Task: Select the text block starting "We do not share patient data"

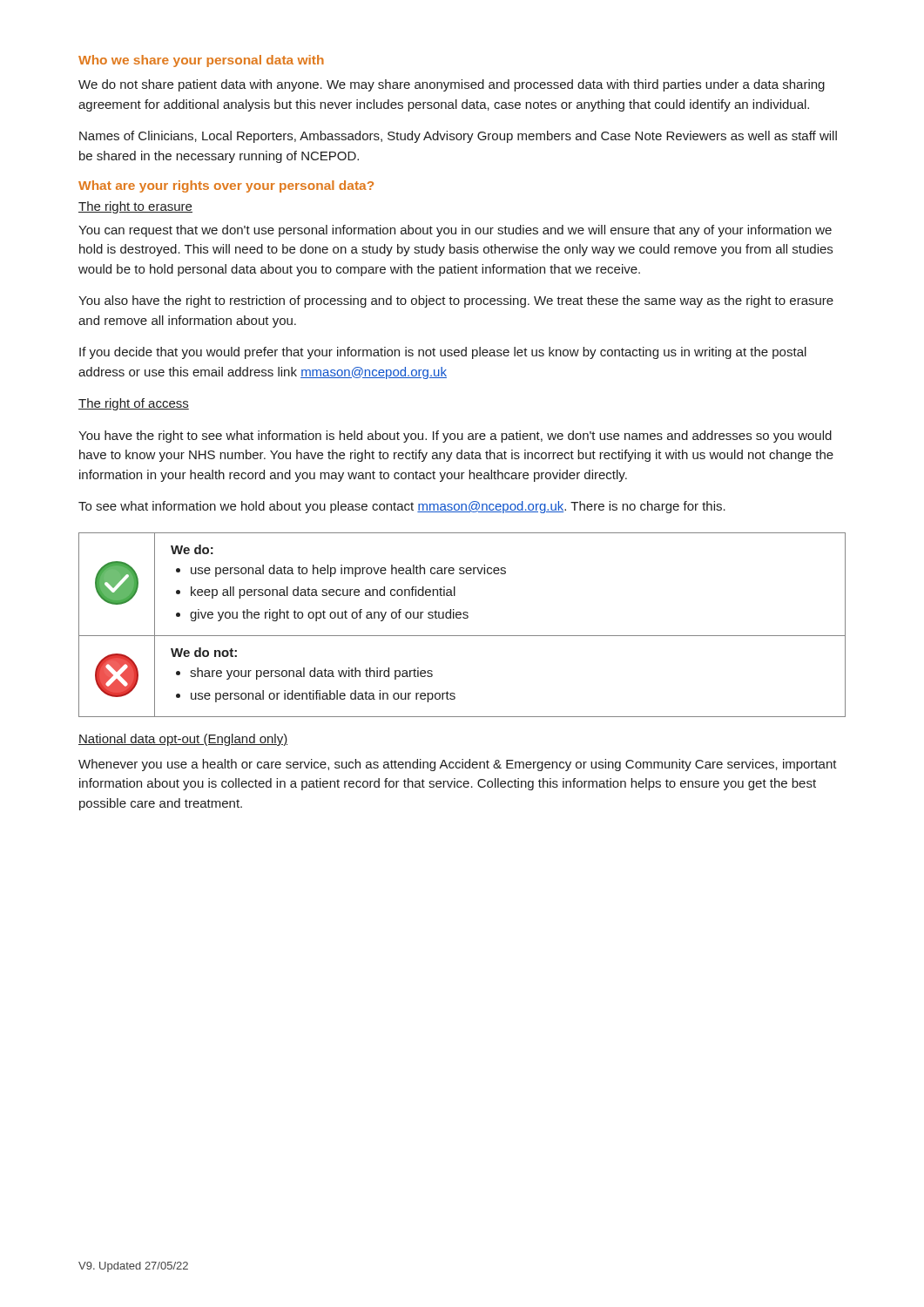Action: tap(462, 94)
